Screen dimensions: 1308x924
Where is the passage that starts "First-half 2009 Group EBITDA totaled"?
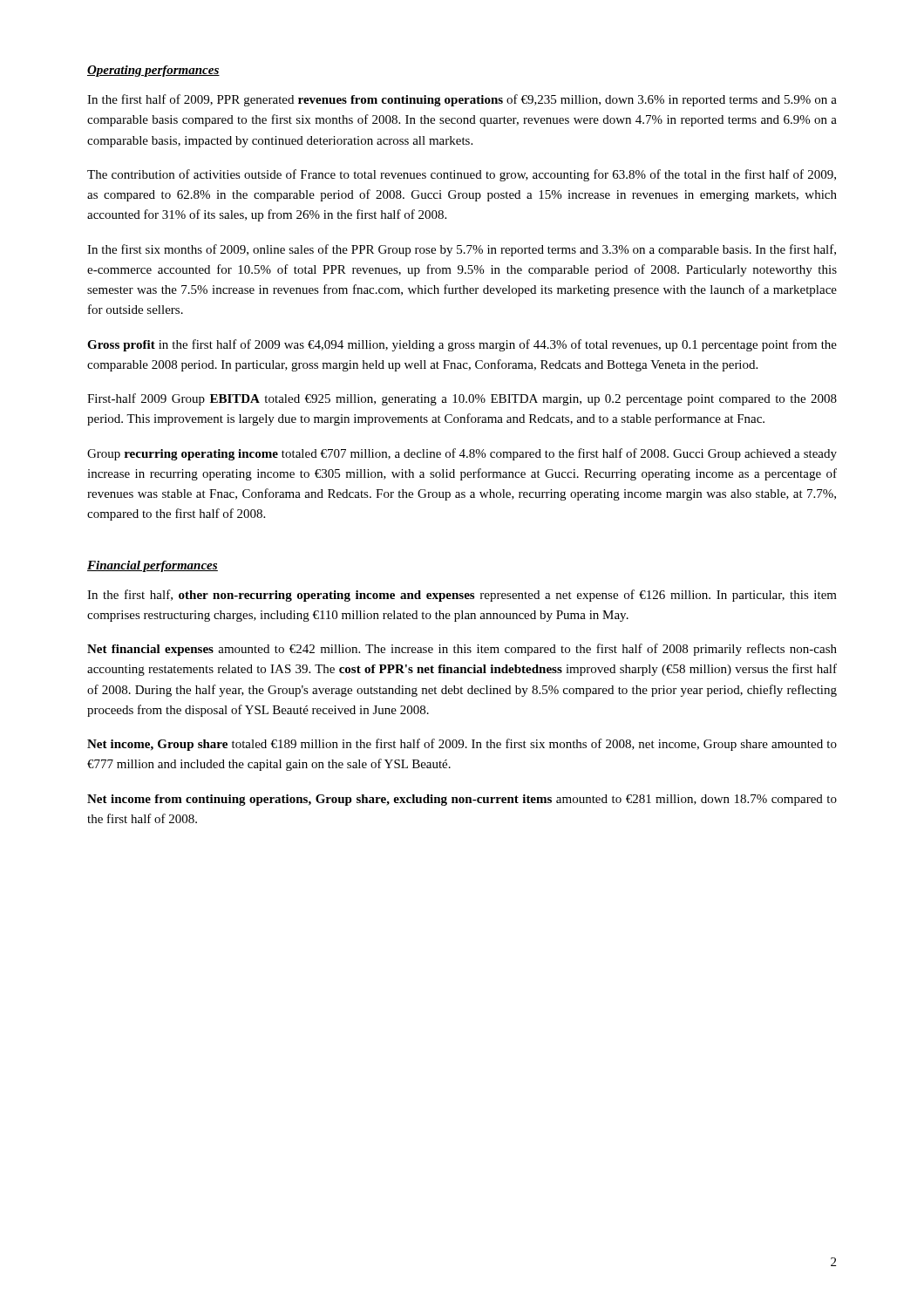pyautogui.click(x=462, y=409)
